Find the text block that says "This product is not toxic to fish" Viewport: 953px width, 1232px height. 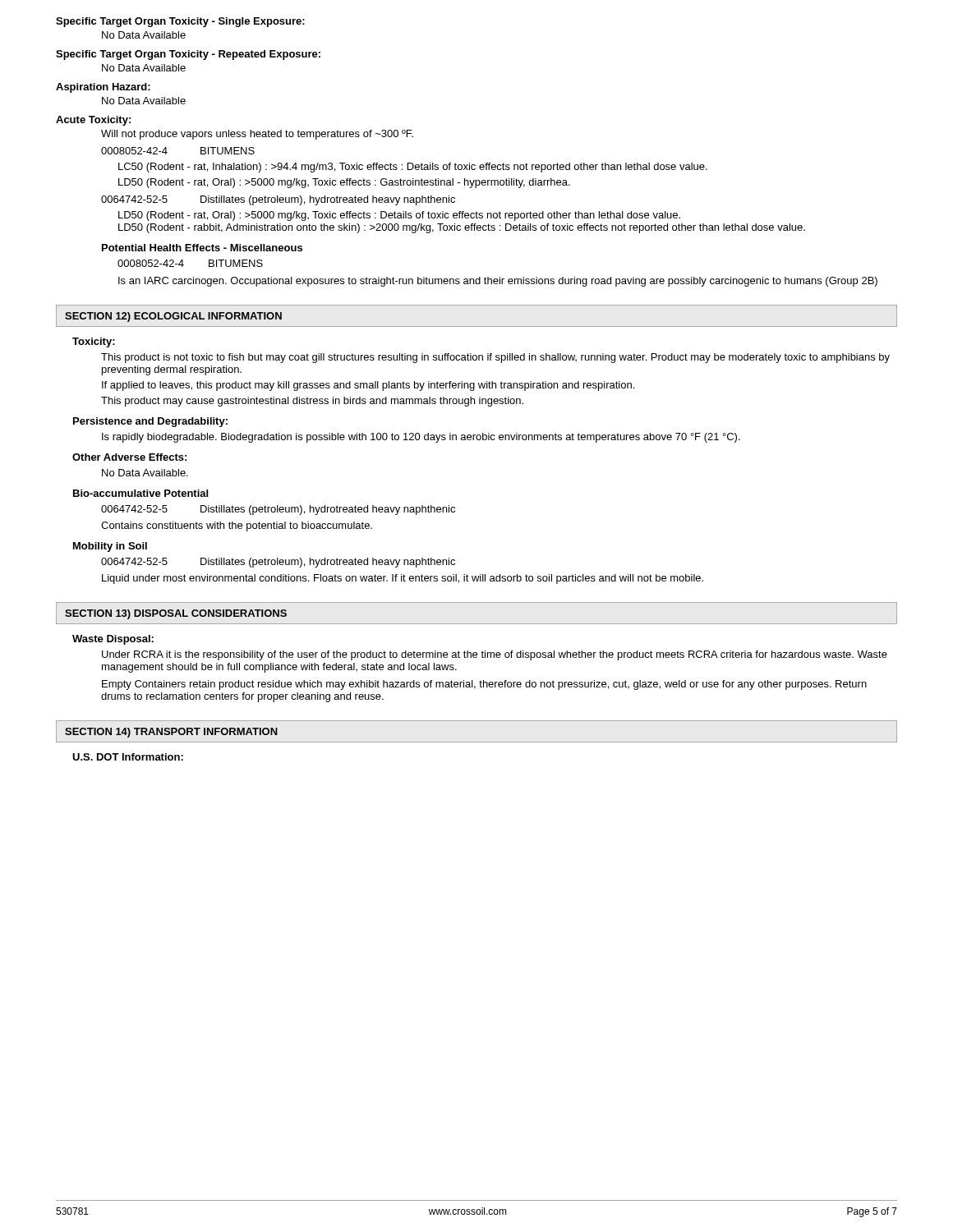pos(495,363)
